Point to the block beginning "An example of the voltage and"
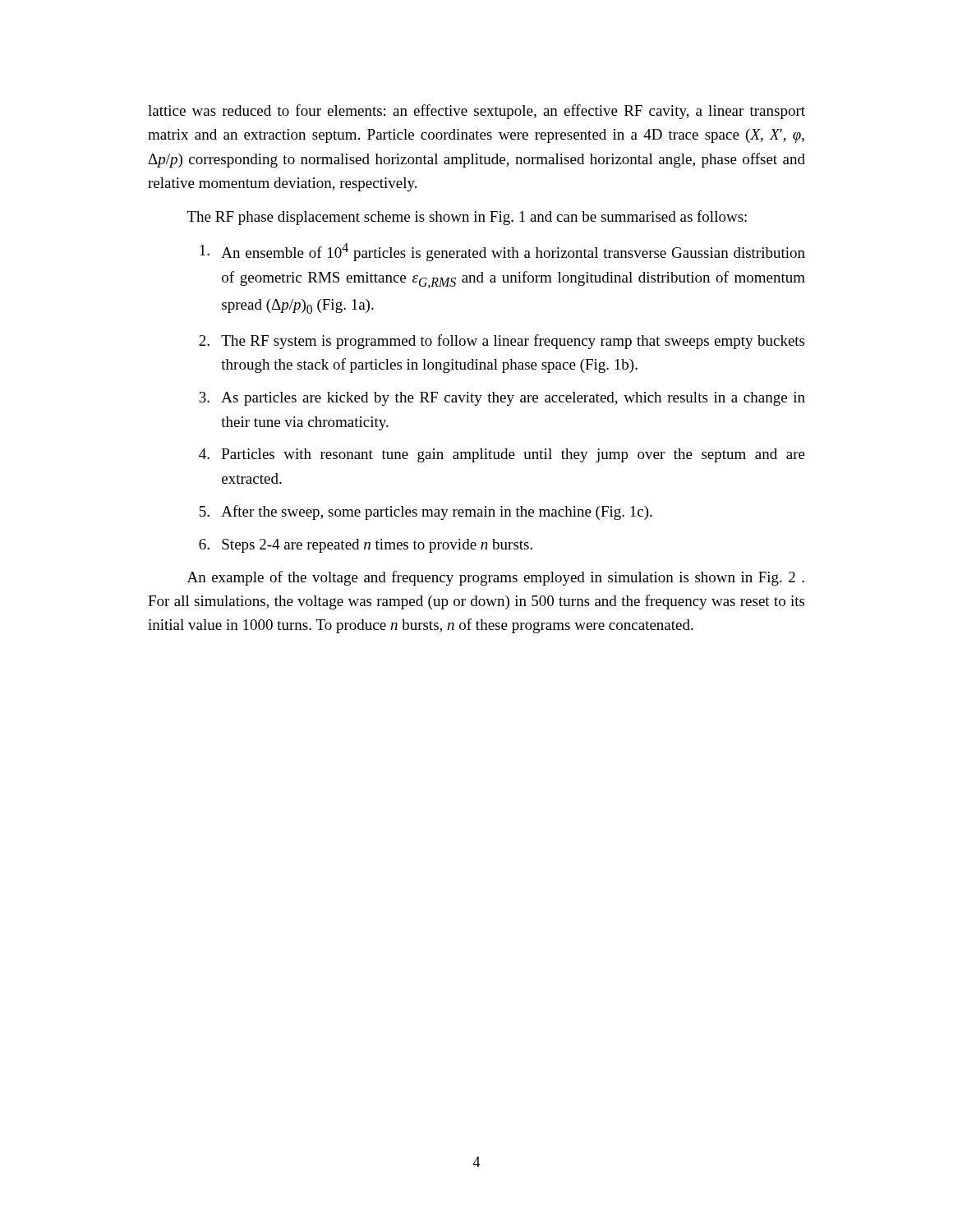The width and height of the screenshot is (953, 1232). [476, 601]
